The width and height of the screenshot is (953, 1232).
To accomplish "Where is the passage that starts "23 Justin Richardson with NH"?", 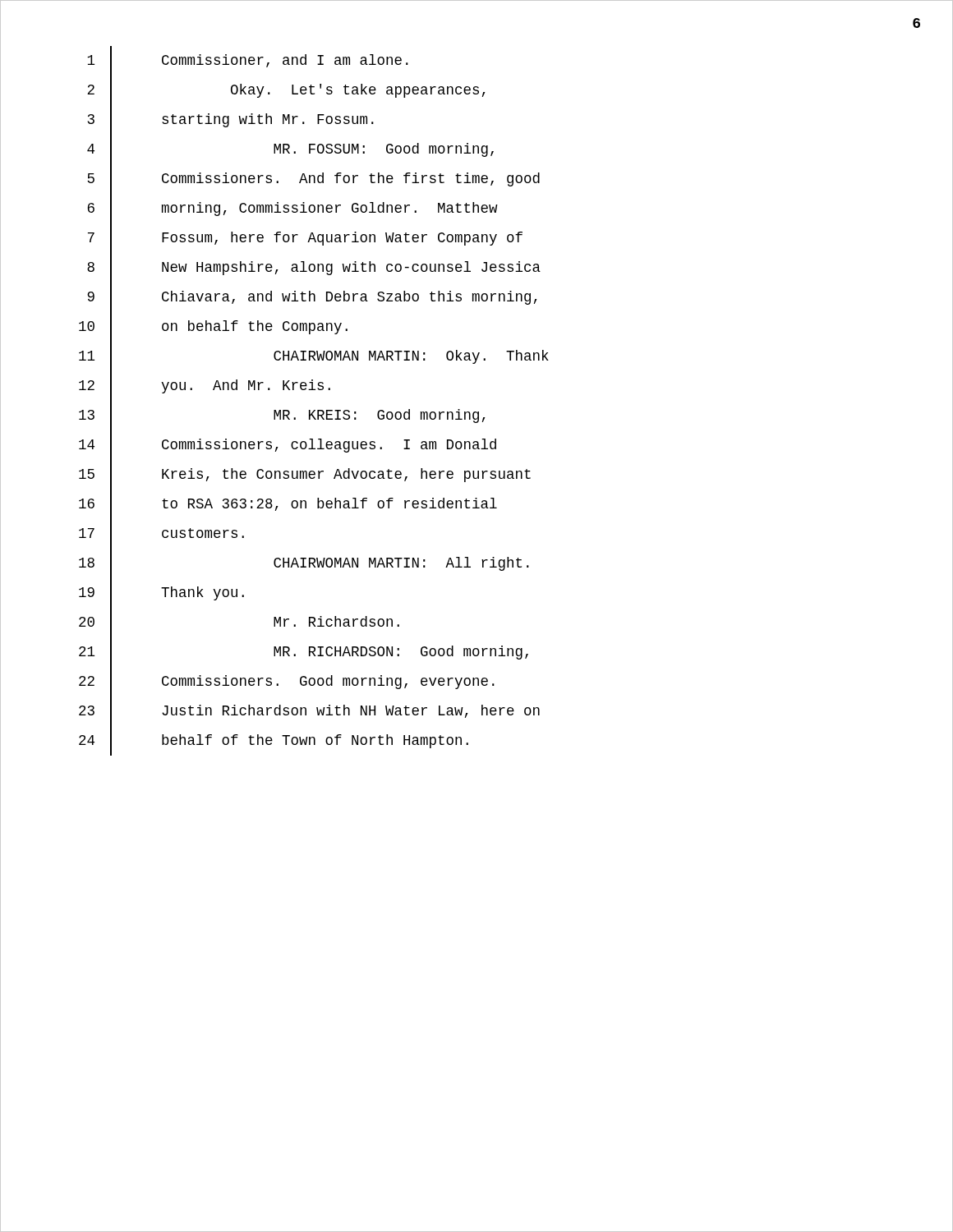I will pyautogui.click(x=293, y=711).
